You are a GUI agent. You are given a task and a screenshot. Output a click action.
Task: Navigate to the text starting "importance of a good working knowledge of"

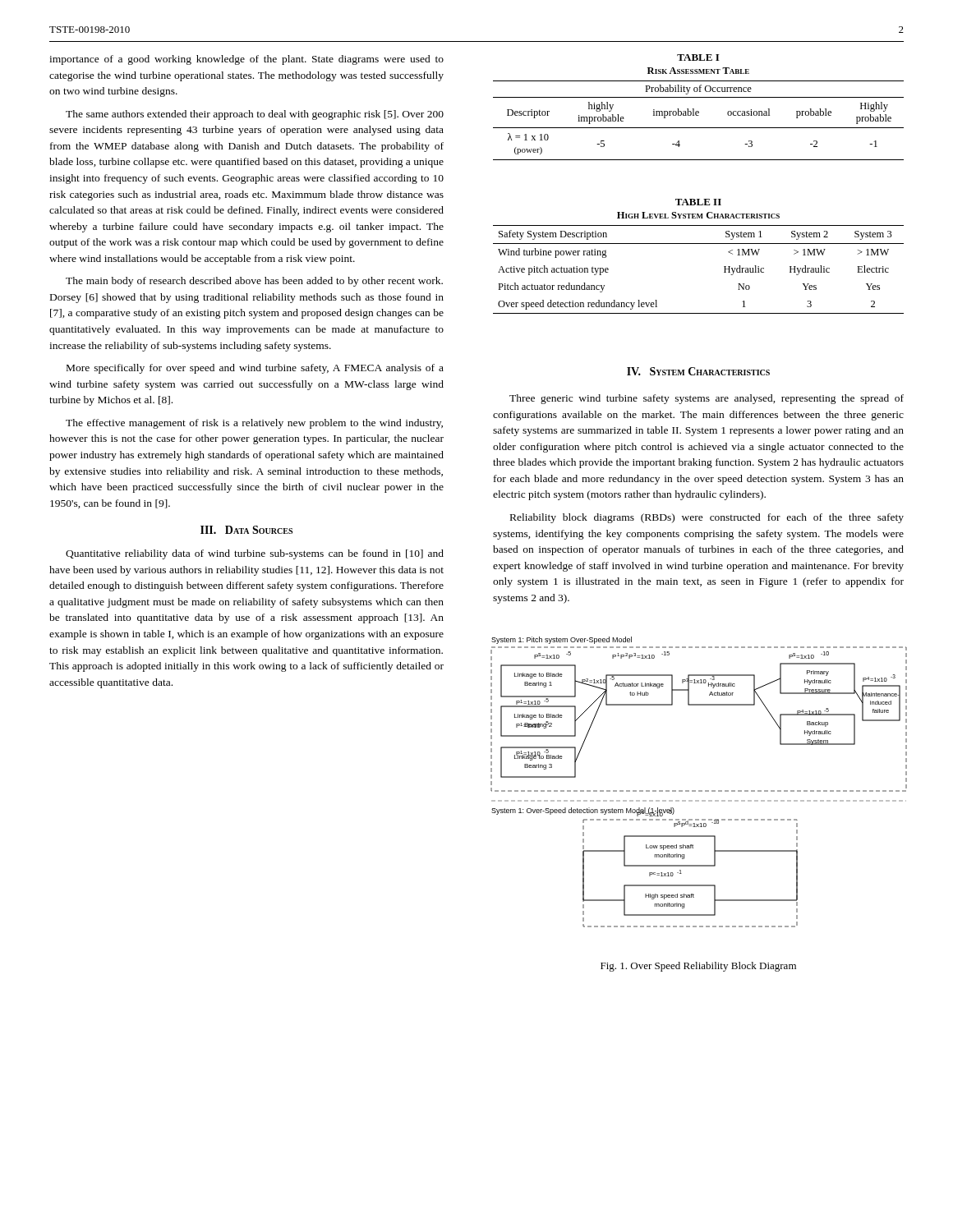[x=246, y=75]
